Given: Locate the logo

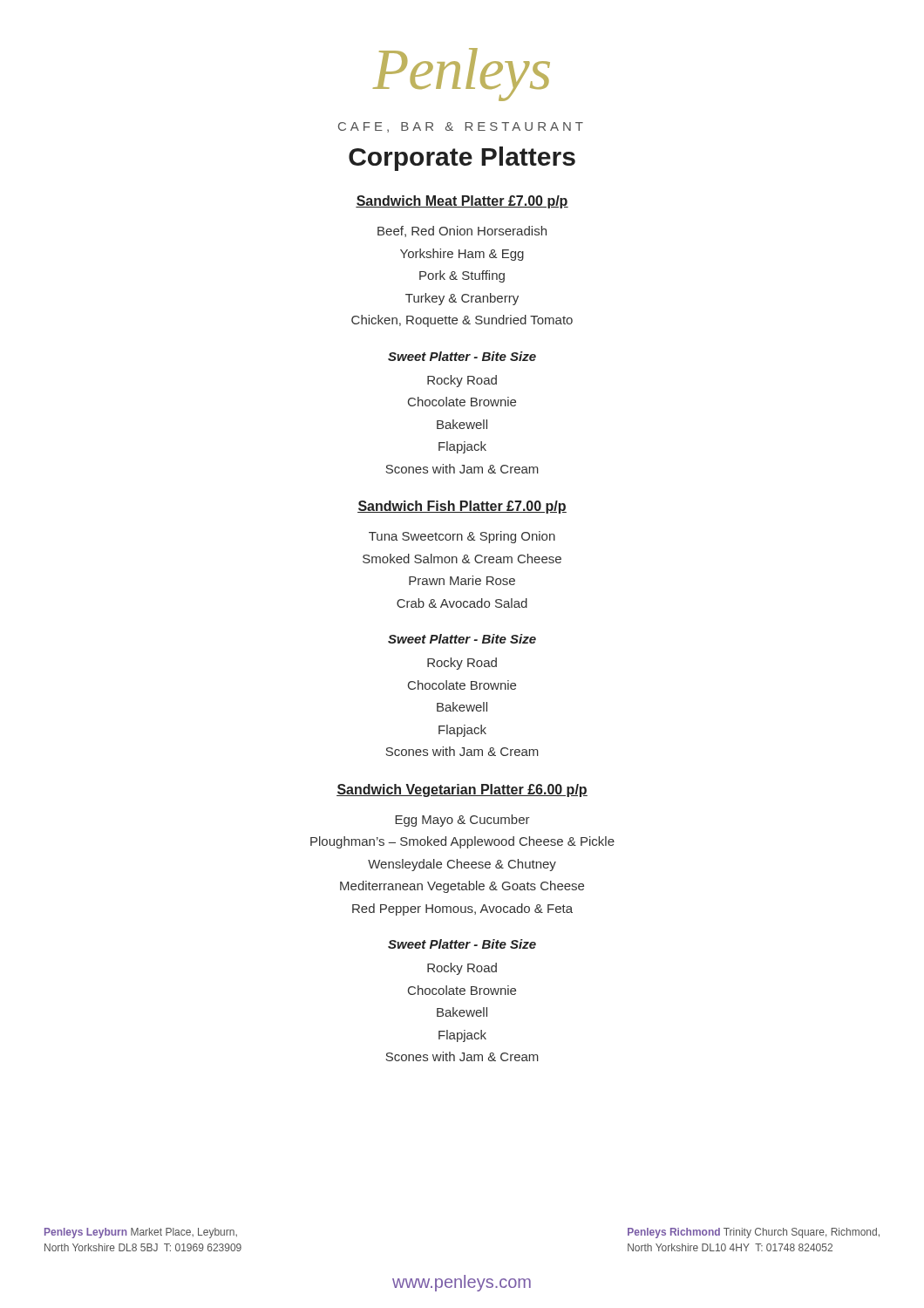Looking at the screenshot, I should coord(462,80).
